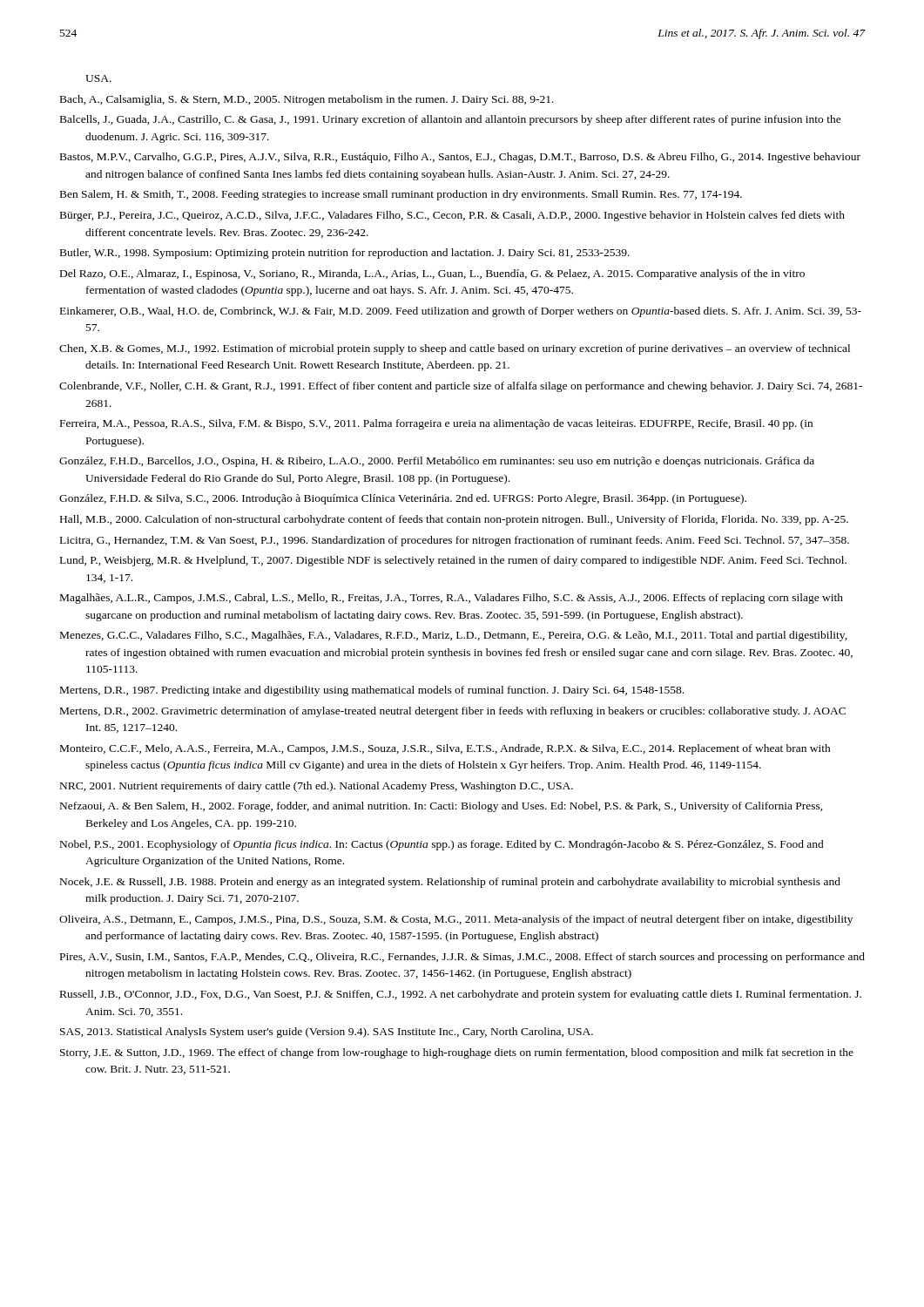924x1307 pixels.
Task: Click on the list item that reads "NRC, 2001. Nutrient requirements"
Action: pyautogui.click(x=316, y=785)
